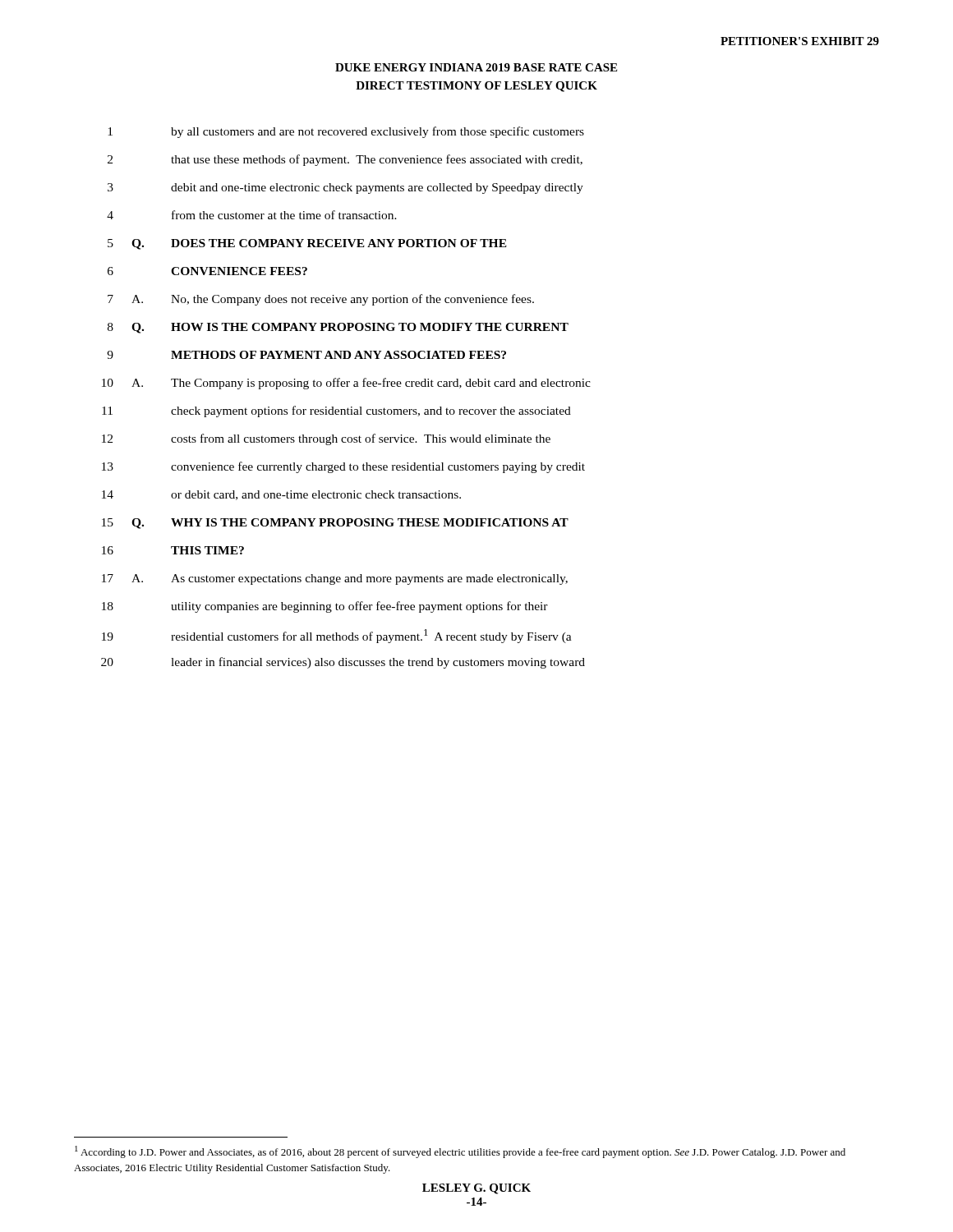Where is the passage that starts "7 A. No, the Company"?
Image resolution: width=953 pixels, height=1232 pixels.
[x=476, y=299]
